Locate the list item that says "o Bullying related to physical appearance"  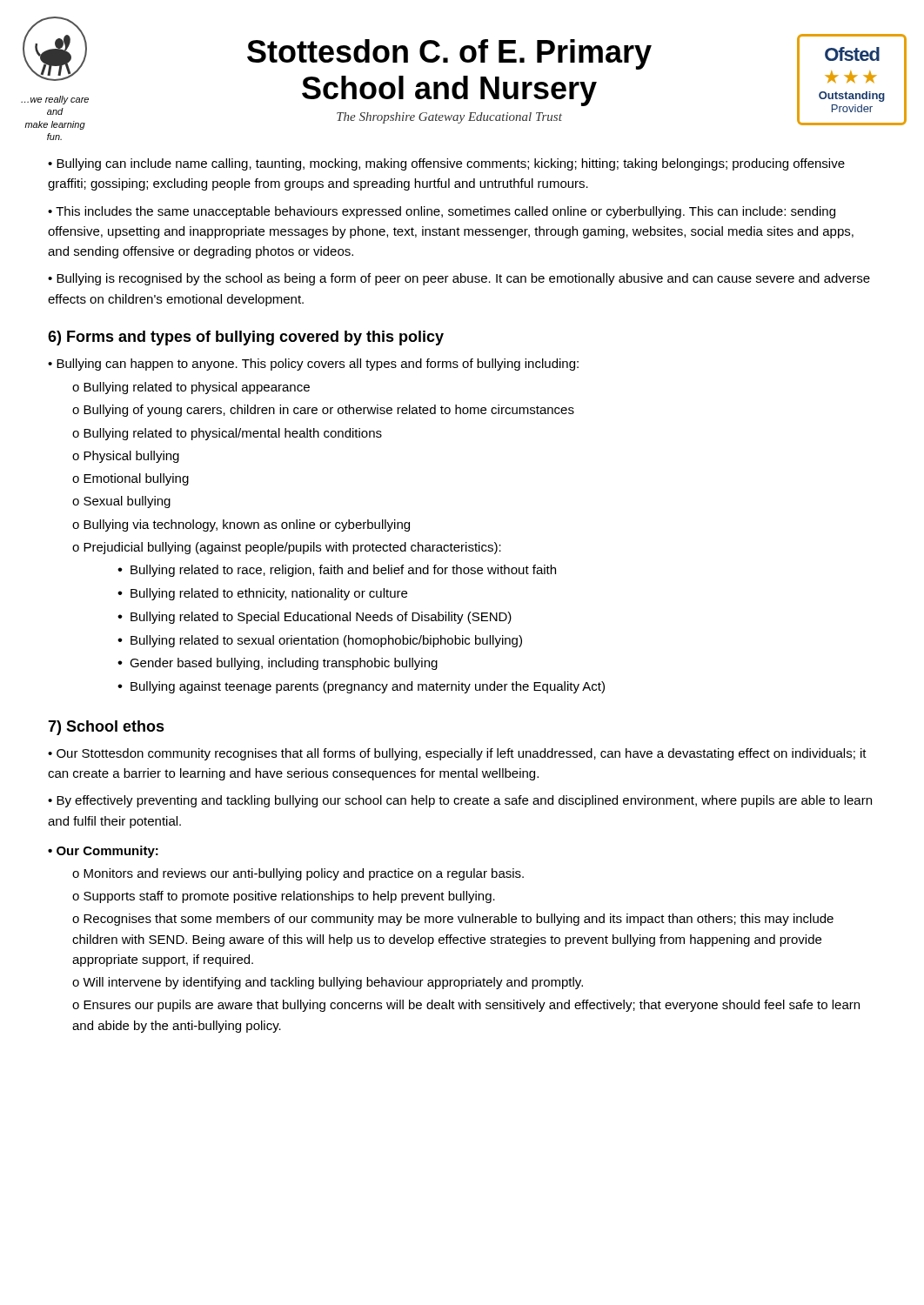pyautogui.click(x=191, y=387)
